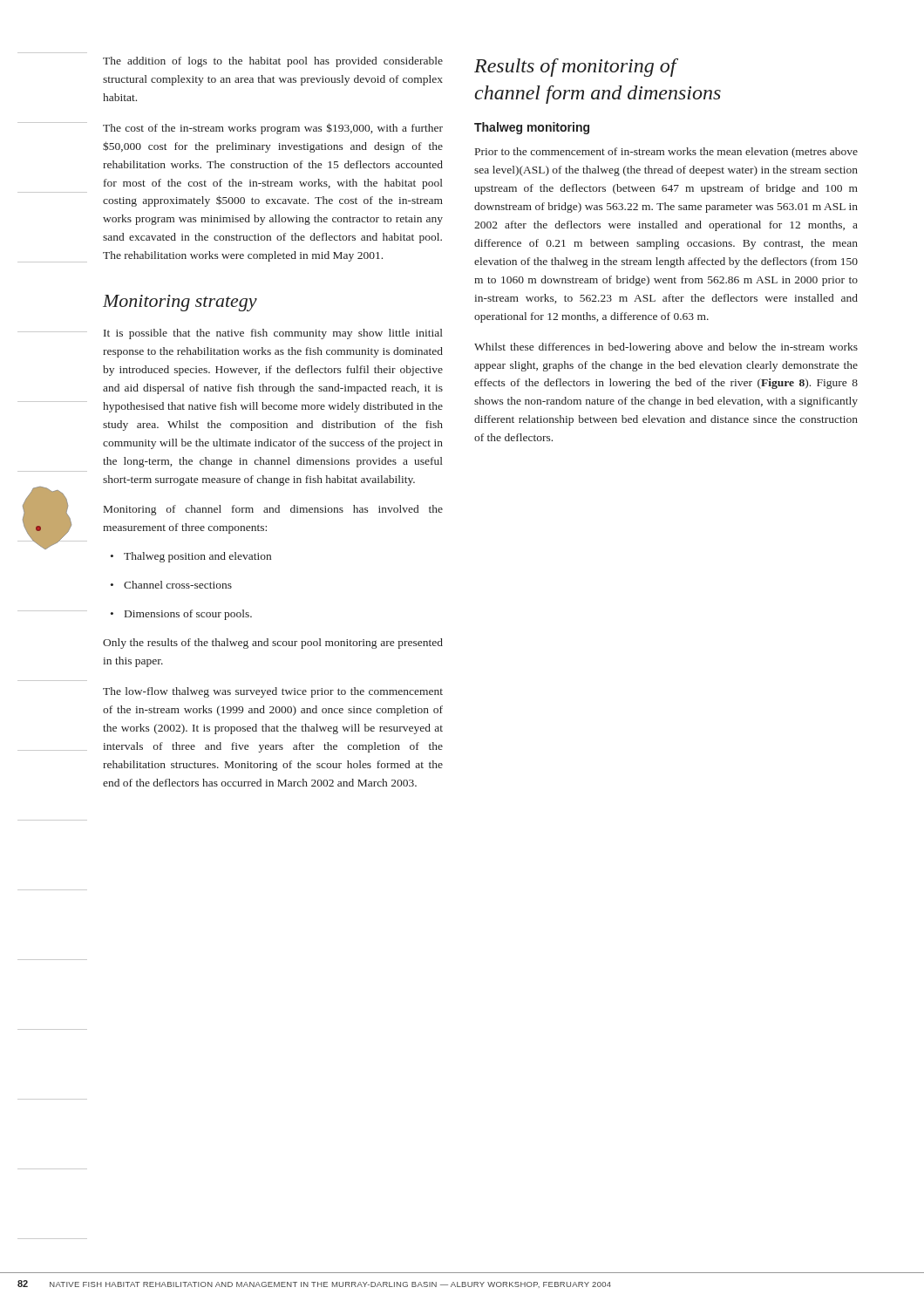Select the list item that reads "Dimensions of scour pools."
Viewport: 924px width, 1308px height.
point(181,615)
